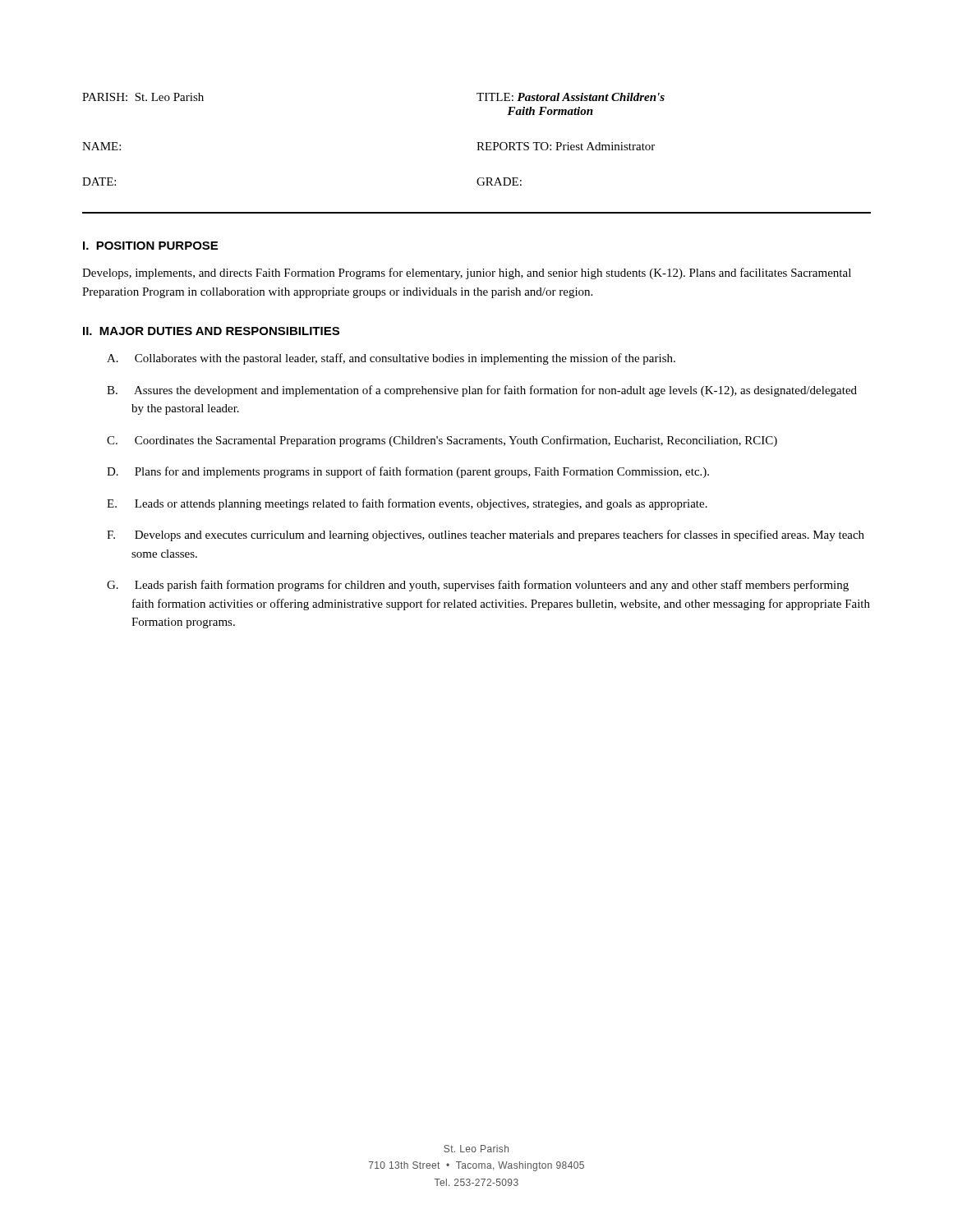Select the text block starting "F. Develops and executes curriculum and learning"
Screen dimensions: 1232x953
(x=489, y=544)
